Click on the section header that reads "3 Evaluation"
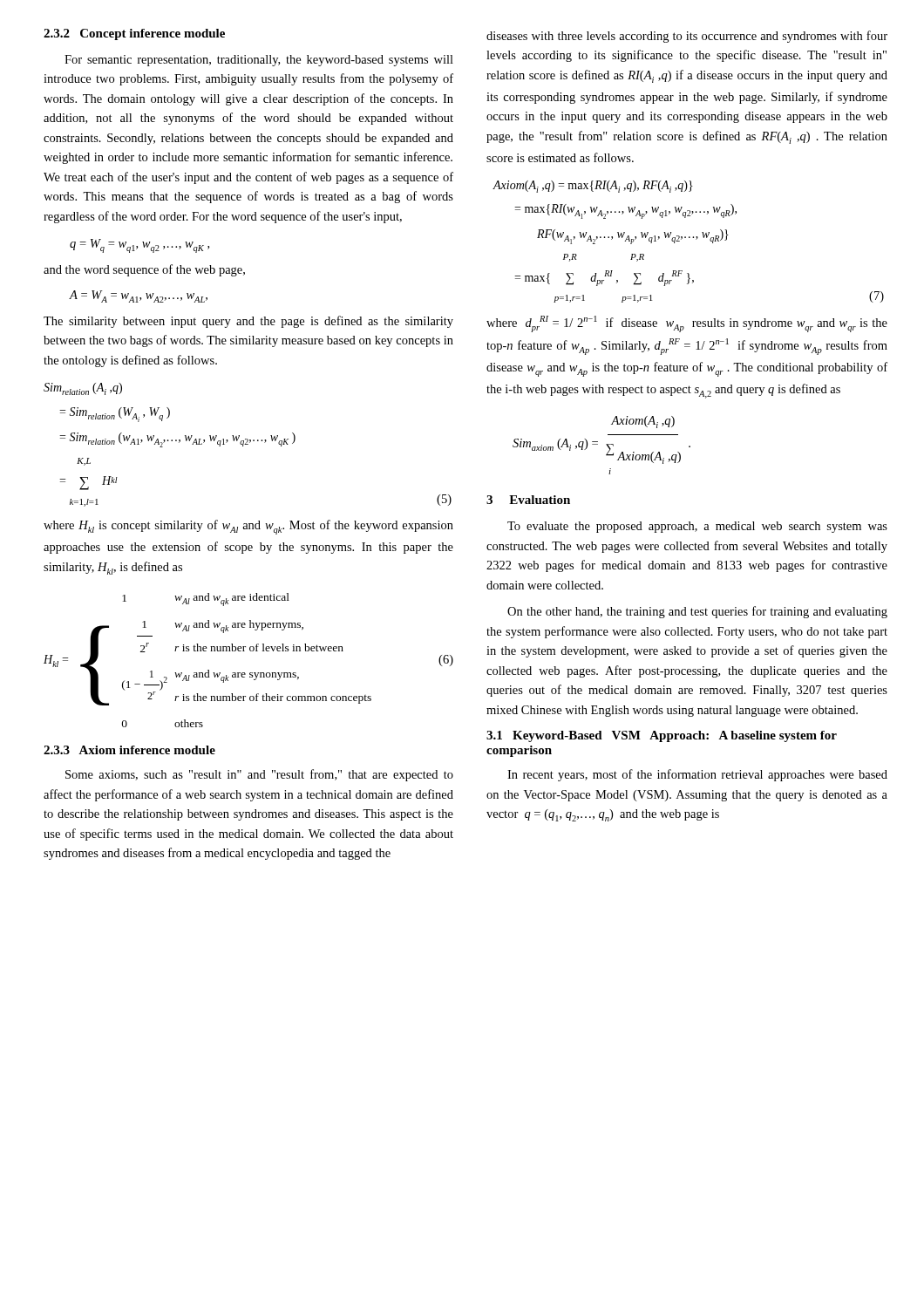The width and height of the screenshot is (924, 1308). 528,500
